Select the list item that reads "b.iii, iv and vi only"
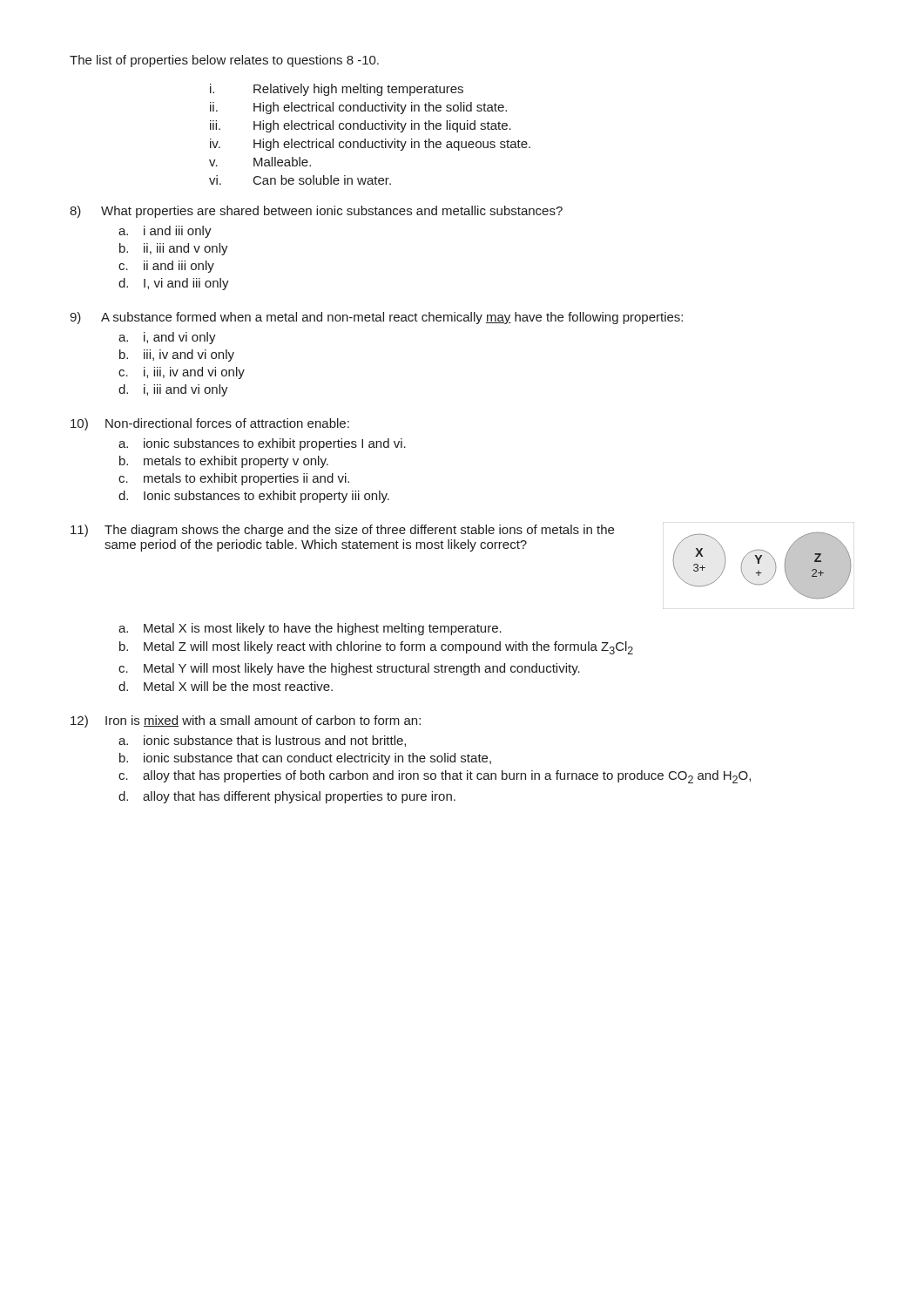Viewport: 924px width, 1307px height. tap(177, 356)
